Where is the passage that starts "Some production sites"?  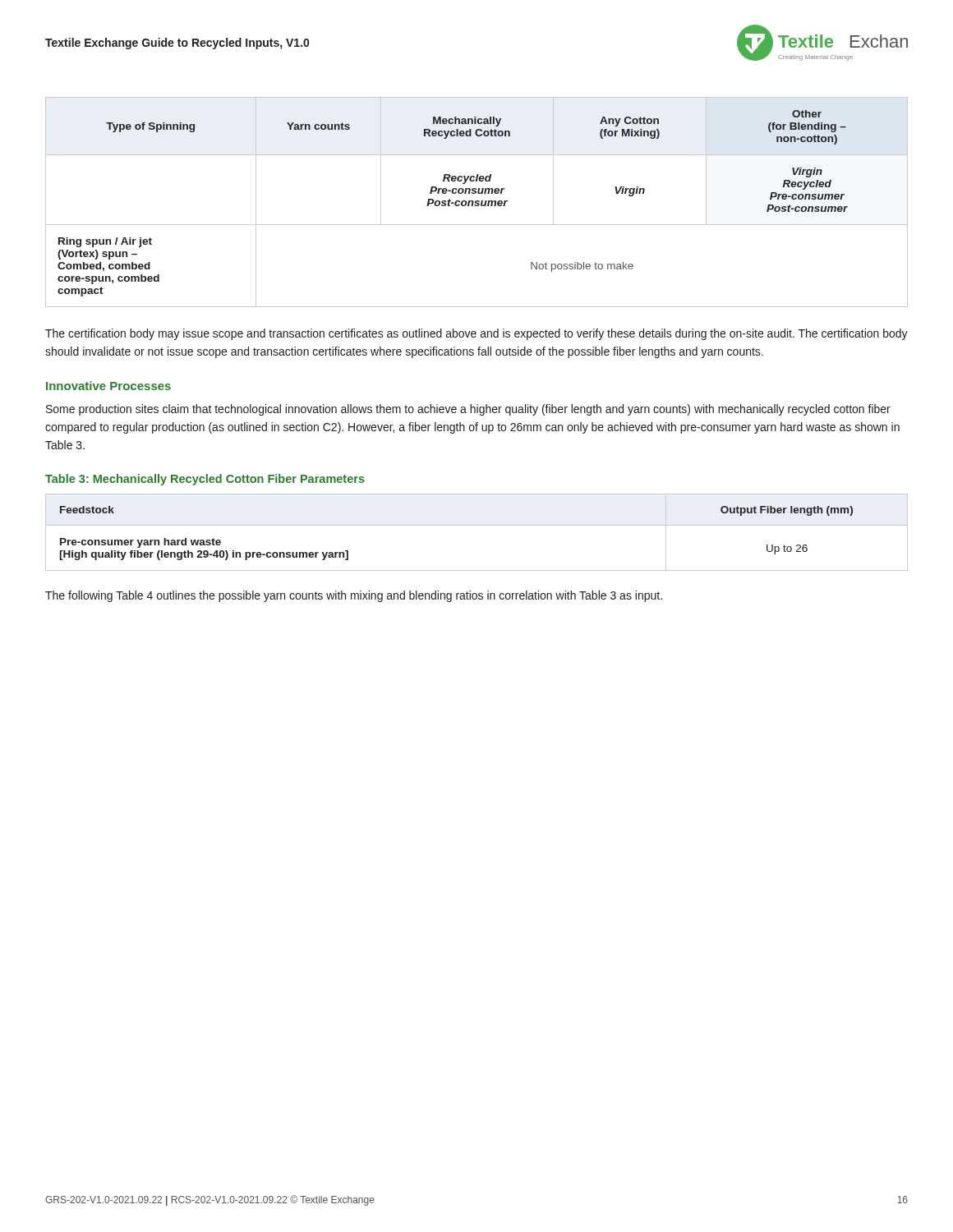point(473,427)
